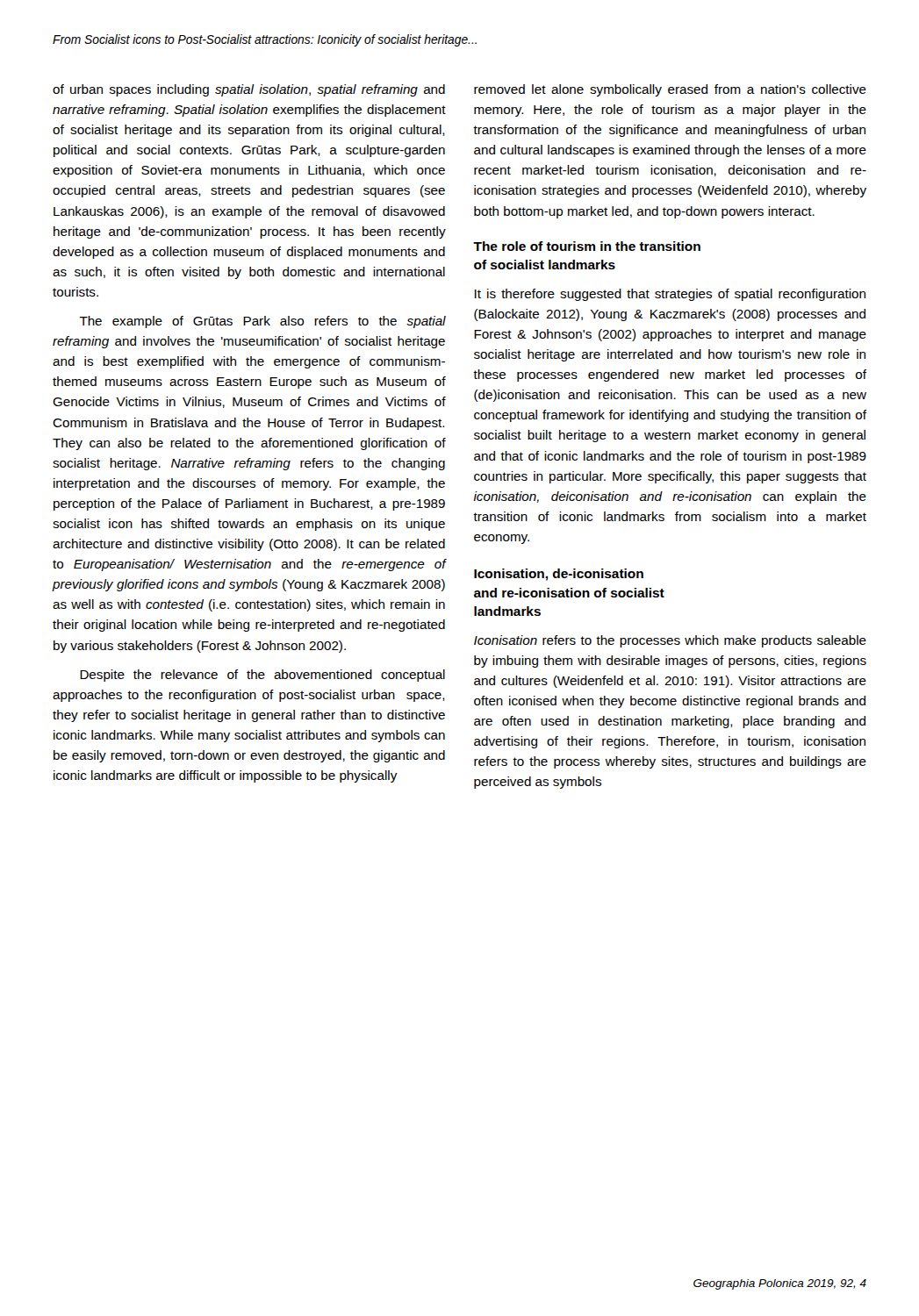Find the text starting "of urban spaces including spatial isolation, spatial reframing"
The height and width of the screenshot is (1316, 919).
(249, 190)
